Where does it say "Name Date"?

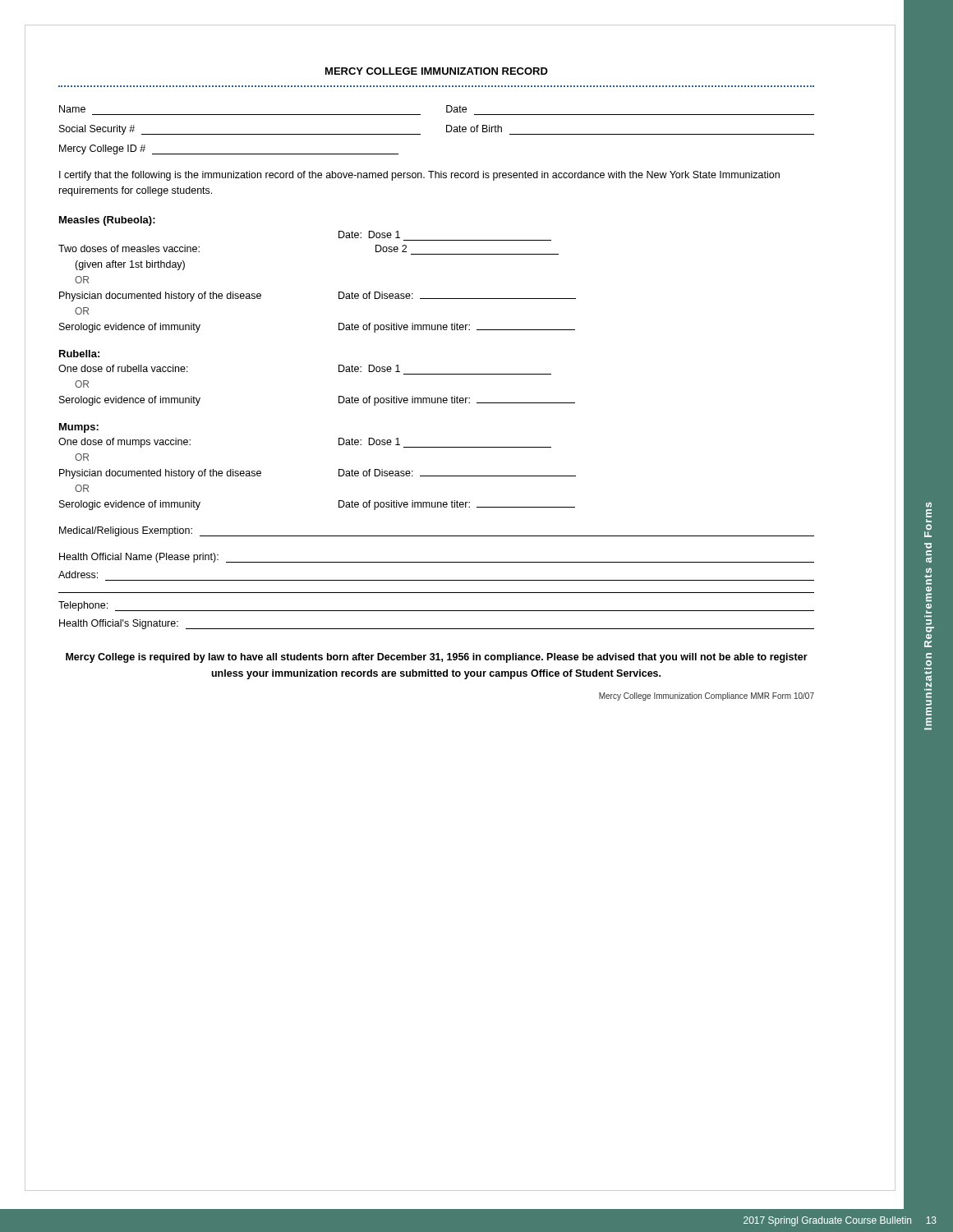point(436,109)
